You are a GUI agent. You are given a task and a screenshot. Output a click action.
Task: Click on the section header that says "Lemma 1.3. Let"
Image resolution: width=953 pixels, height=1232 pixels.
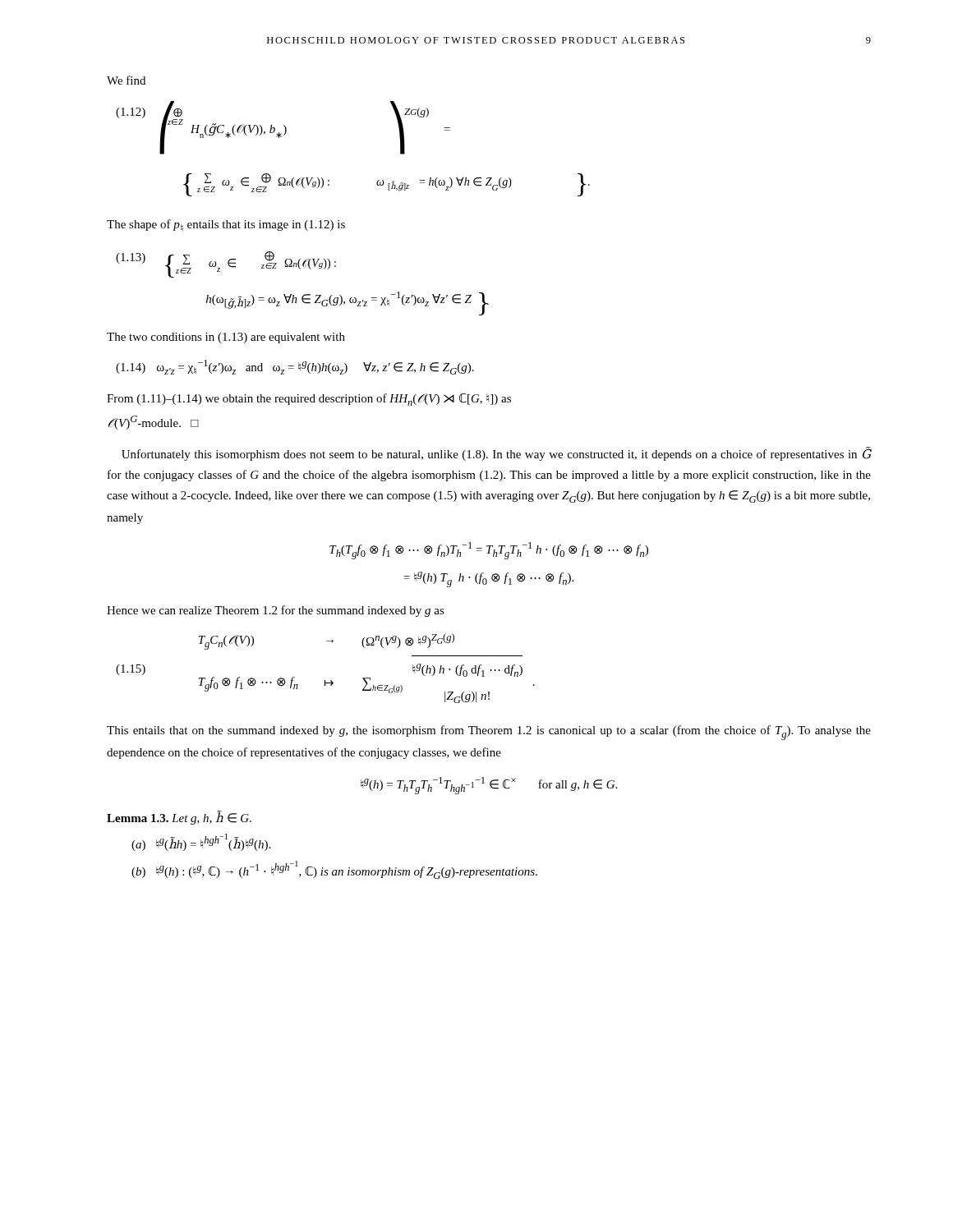click(179, 818)
